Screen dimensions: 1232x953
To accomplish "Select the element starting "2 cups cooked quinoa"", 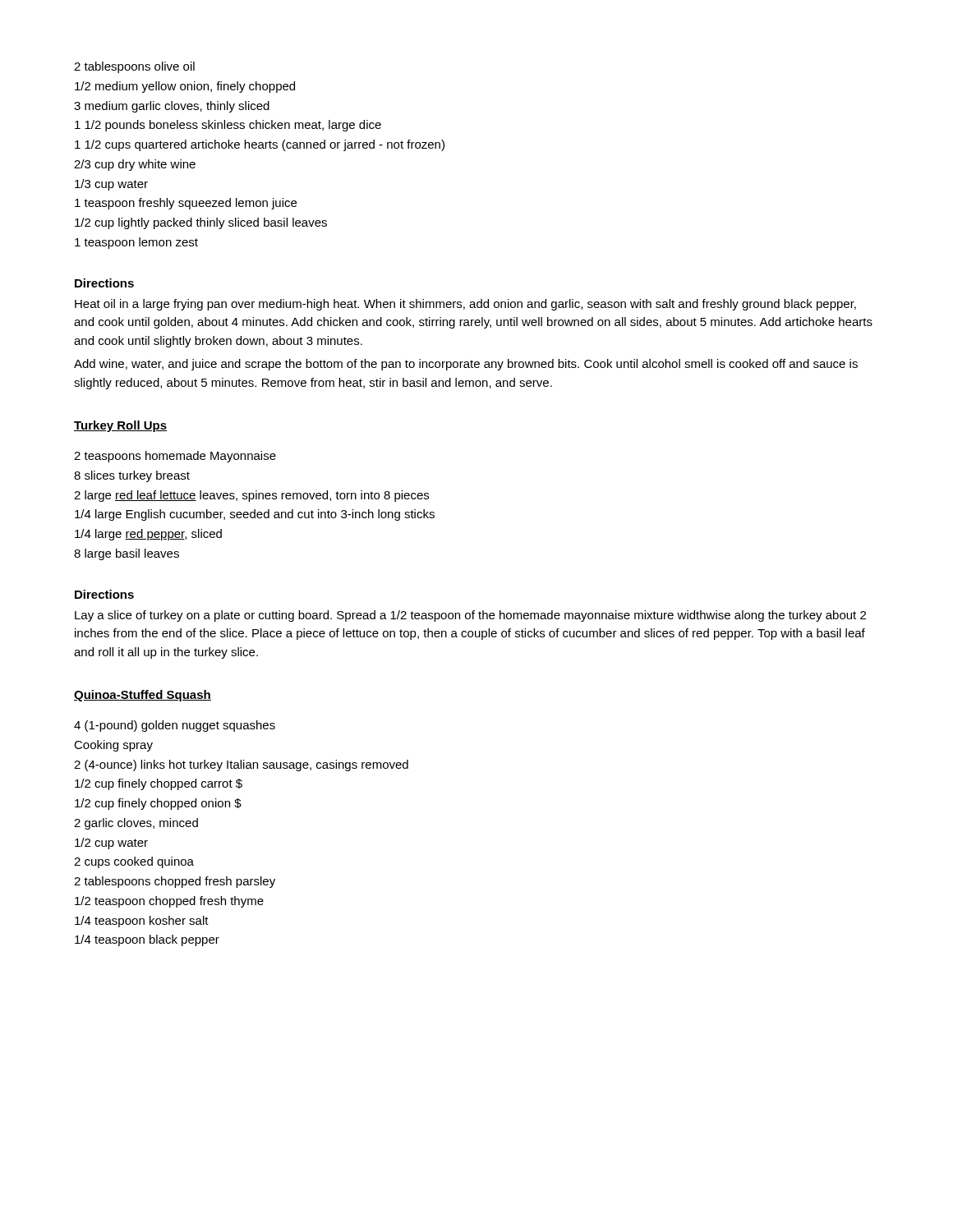I will click(134, 861).
